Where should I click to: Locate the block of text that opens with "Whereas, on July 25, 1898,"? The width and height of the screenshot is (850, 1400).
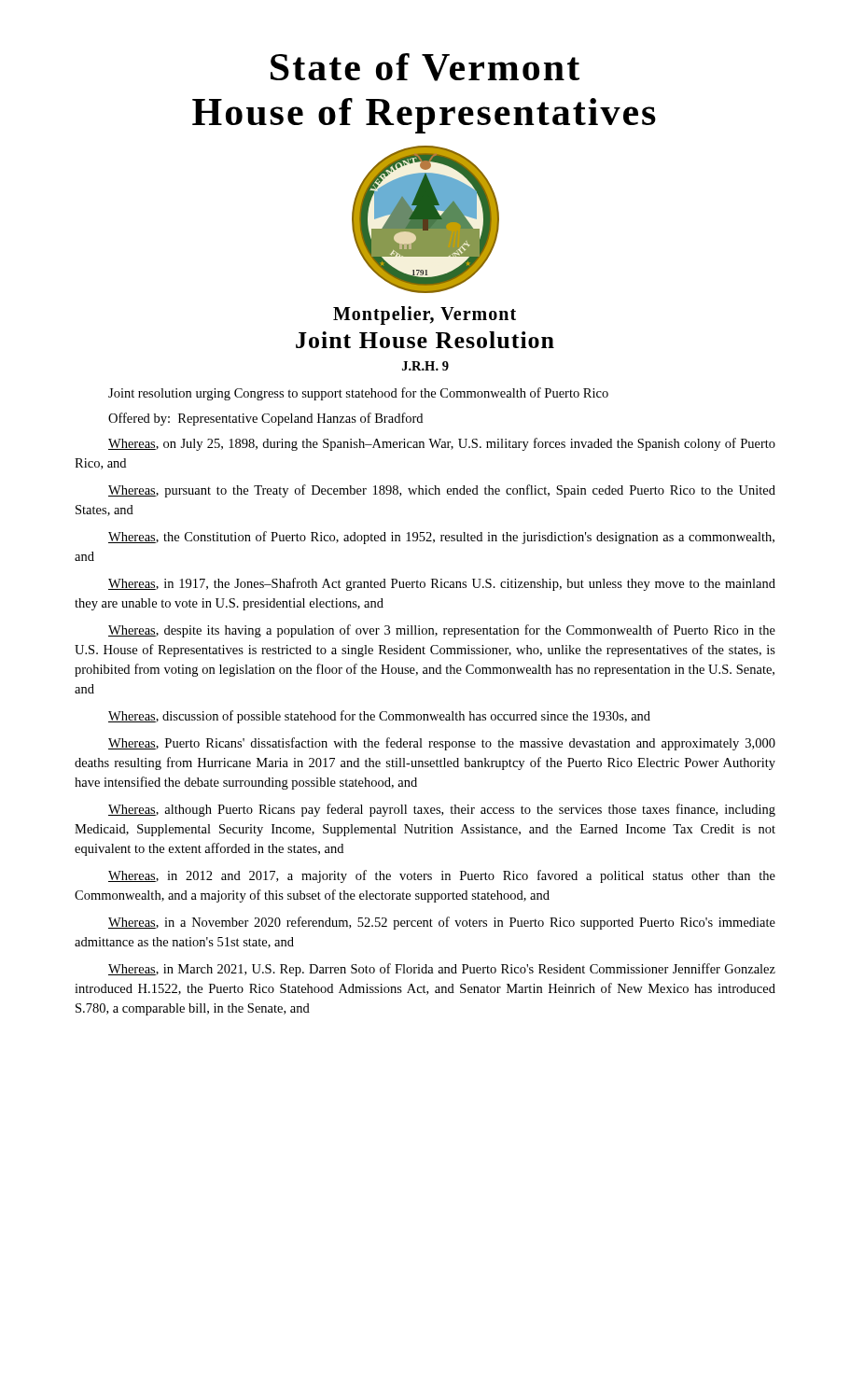coord(425,453)
